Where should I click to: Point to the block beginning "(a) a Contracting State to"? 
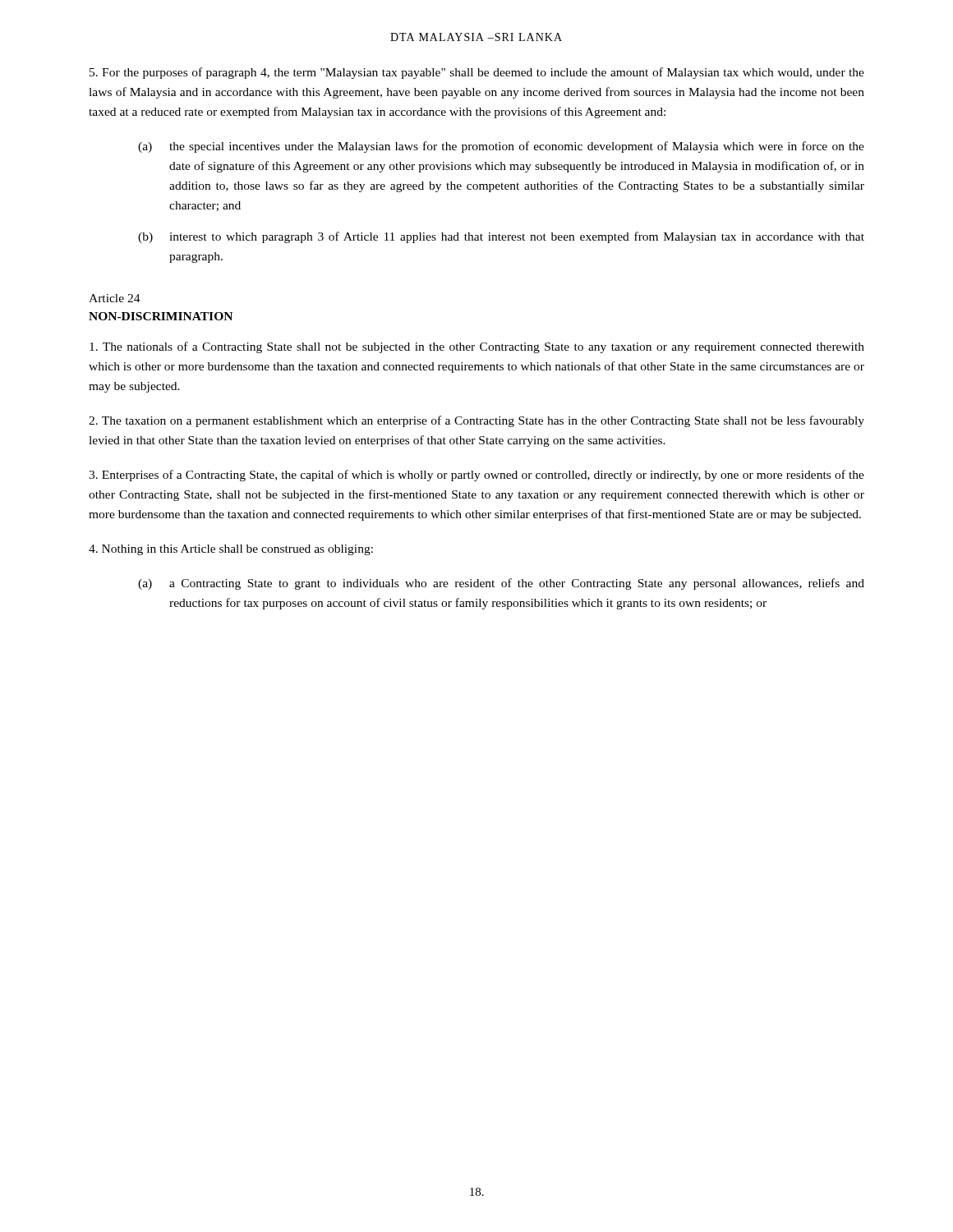[x=501, y=593]
